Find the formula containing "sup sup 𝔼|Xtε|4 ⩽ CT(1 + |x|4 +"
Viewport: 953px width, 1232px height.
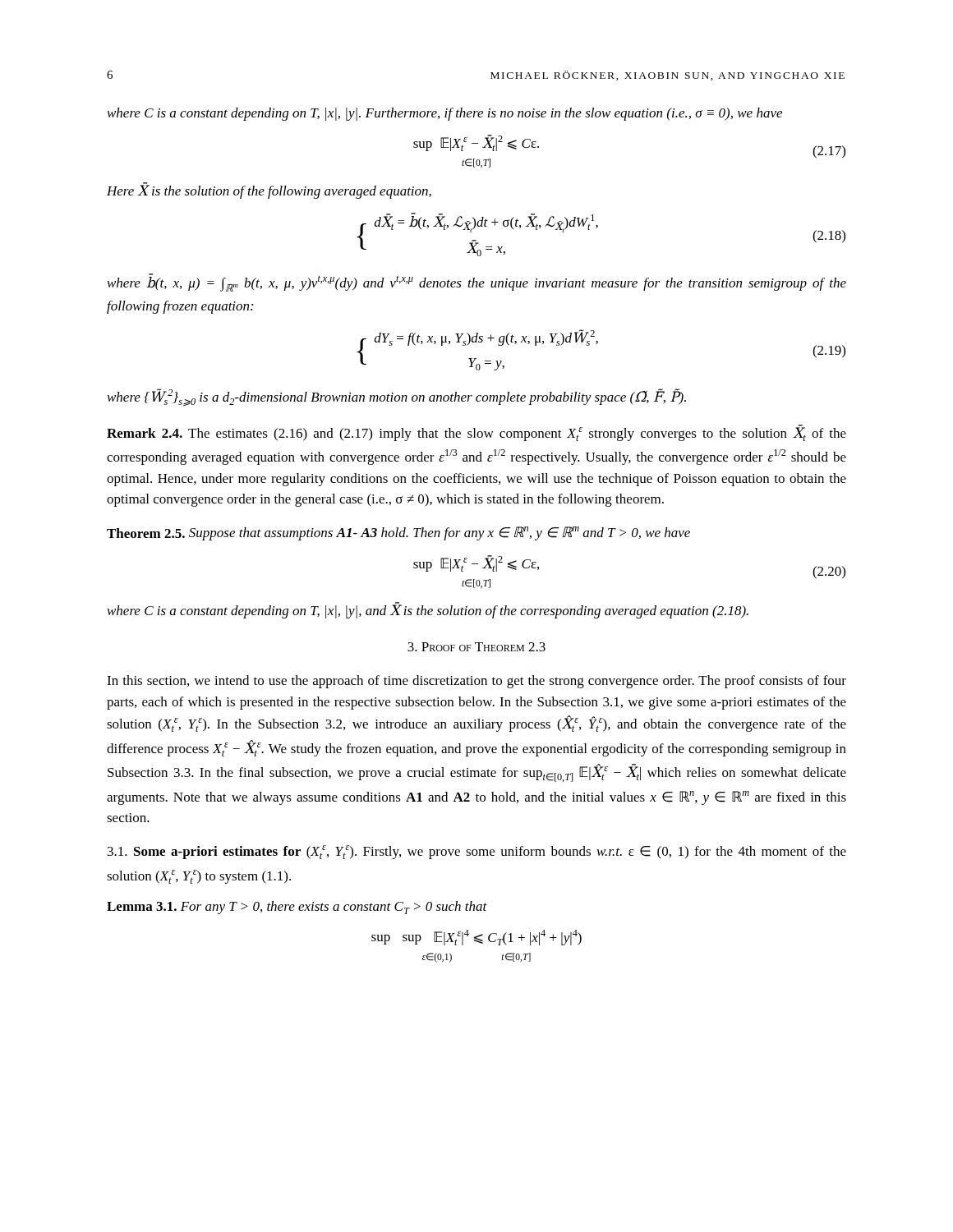coord(476,946)
